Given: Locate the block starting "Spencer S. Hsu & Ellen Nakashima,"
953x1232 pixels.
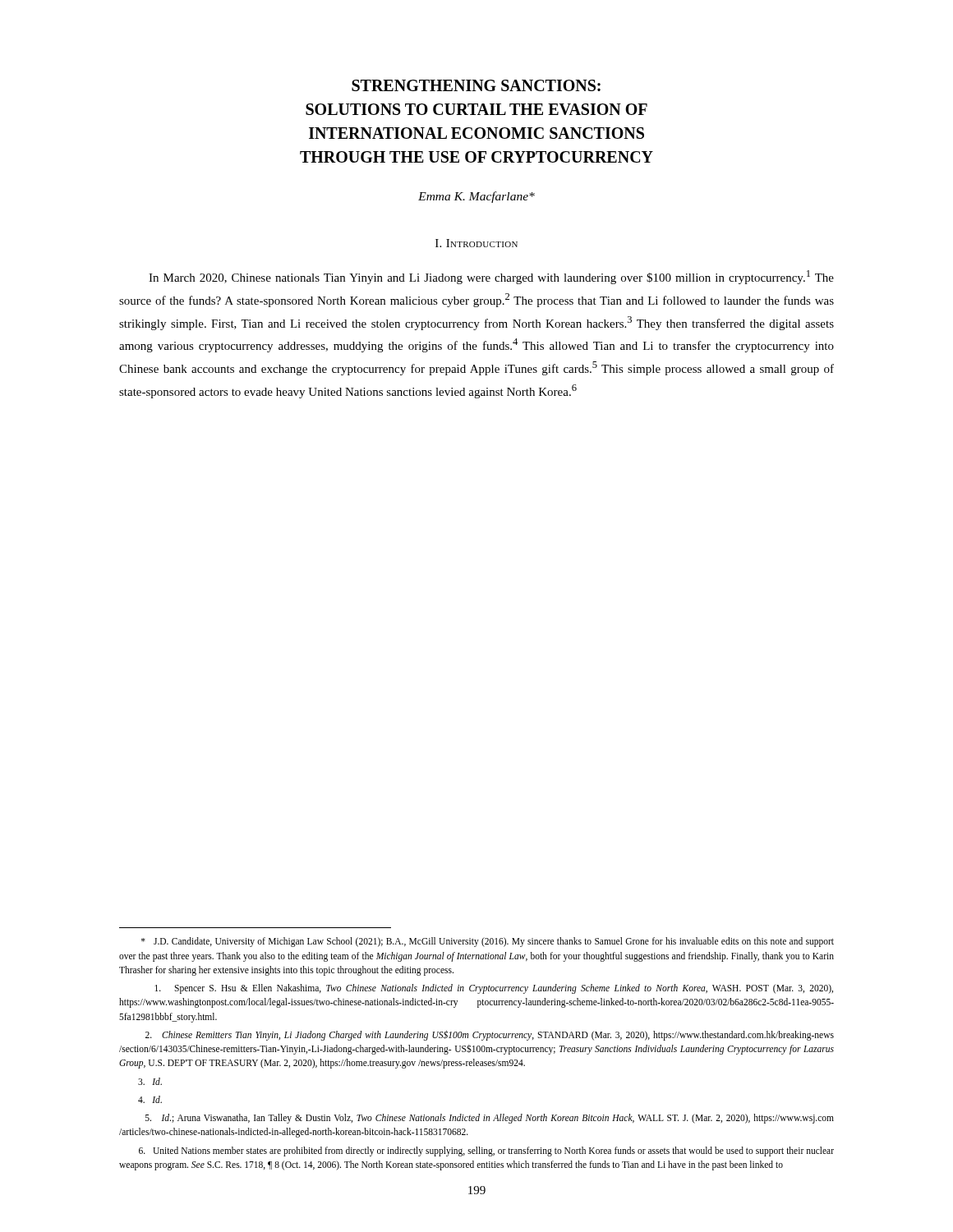Looking at the screenshot, I should [476, 1002].
